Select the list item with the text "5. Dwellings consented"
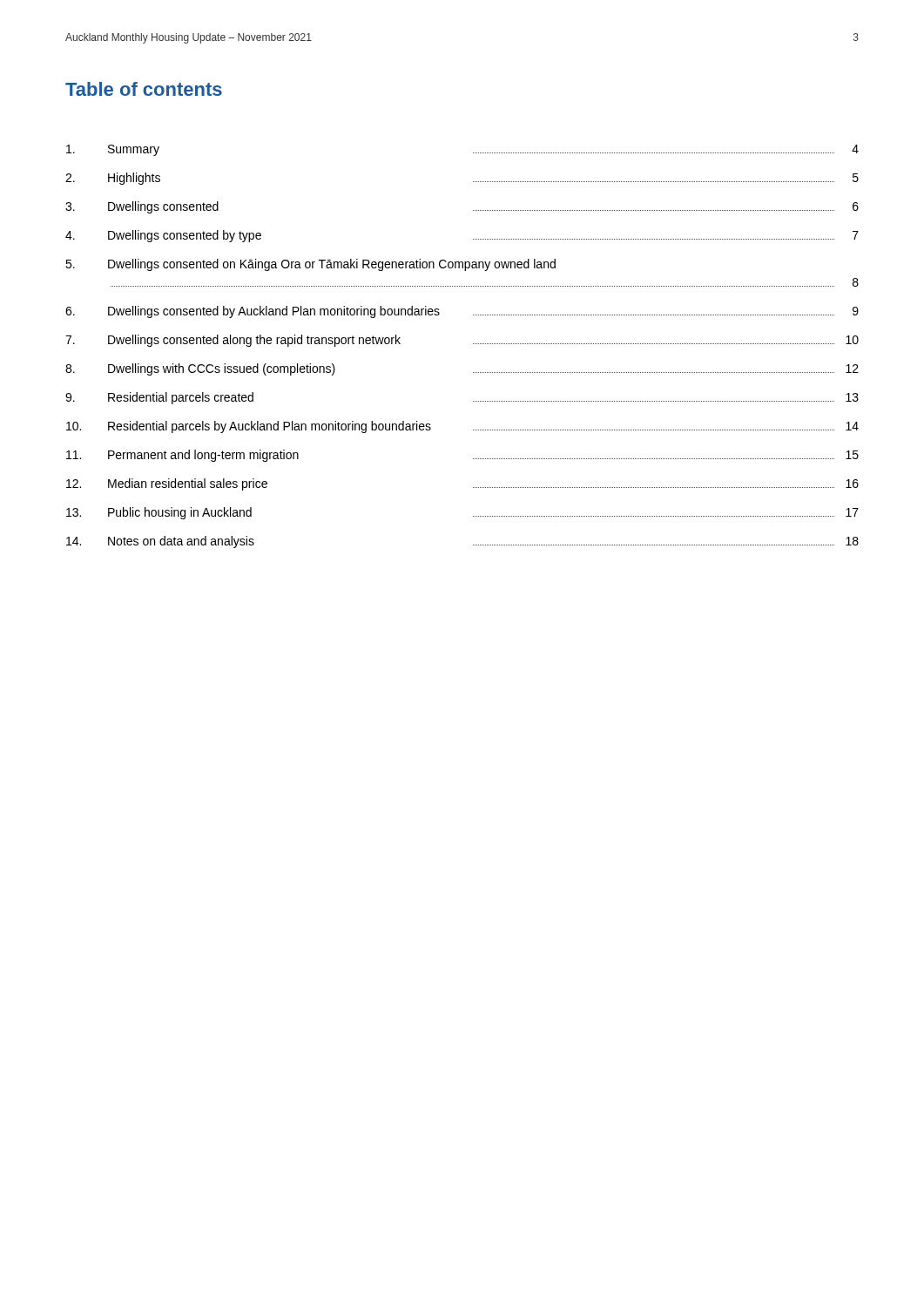This screenshot has height=1307, width=924. (x=462, y=274)
